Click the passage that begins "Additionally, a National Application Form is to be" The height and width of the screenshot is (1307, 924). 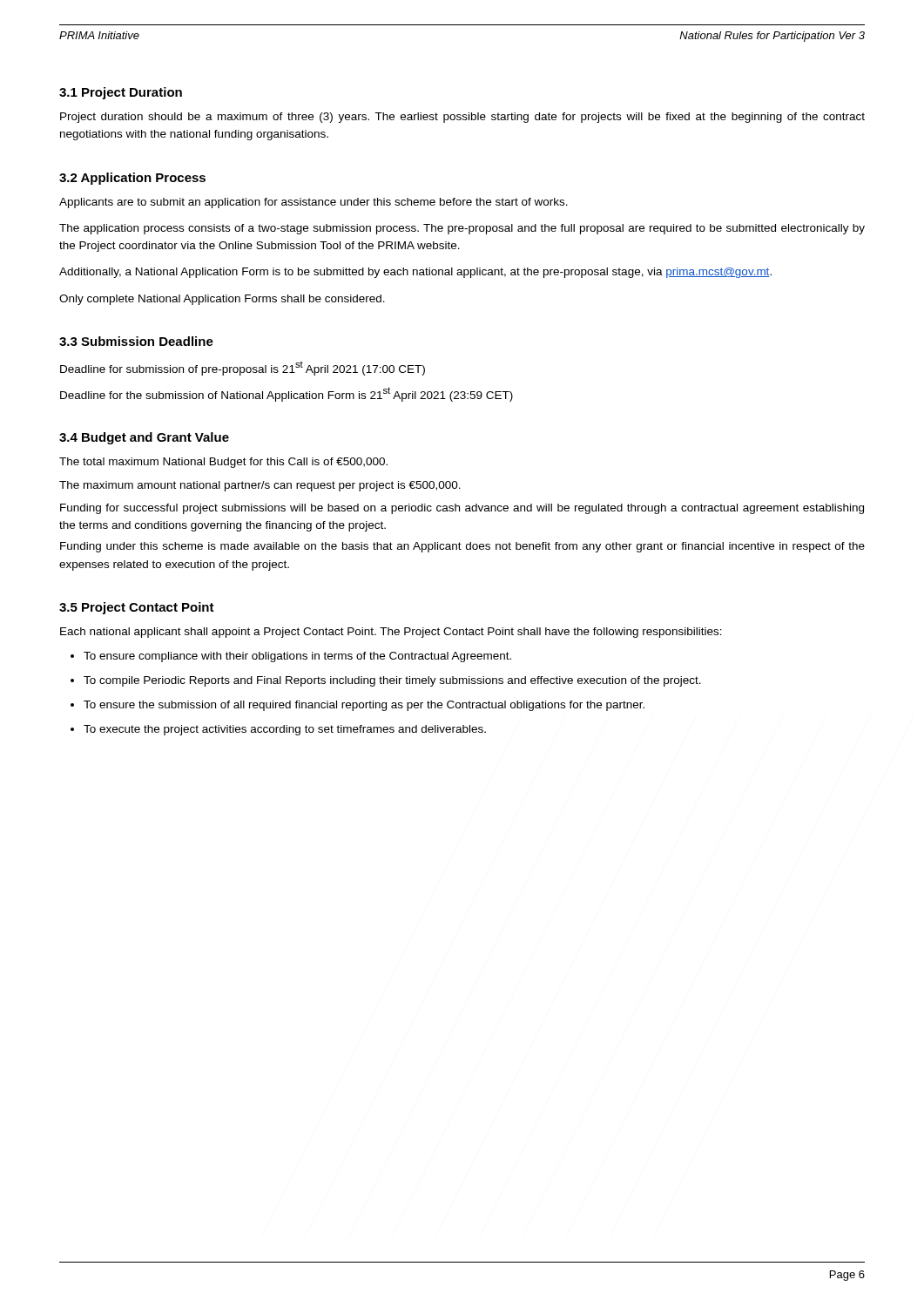416,272
